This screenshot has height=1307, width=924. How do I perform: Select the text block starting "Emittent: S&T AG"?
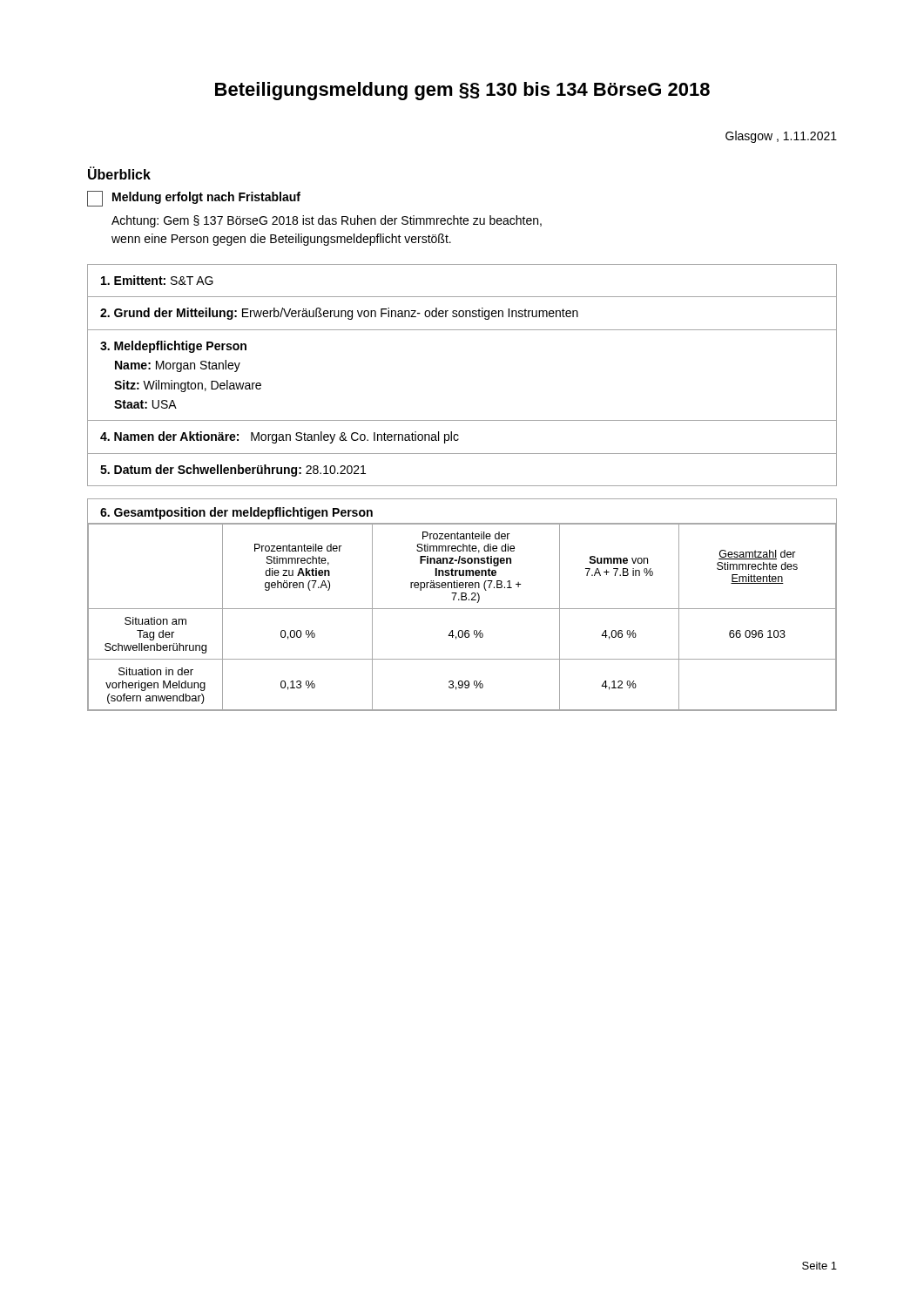pyautogui.click(x=157, y=281)
